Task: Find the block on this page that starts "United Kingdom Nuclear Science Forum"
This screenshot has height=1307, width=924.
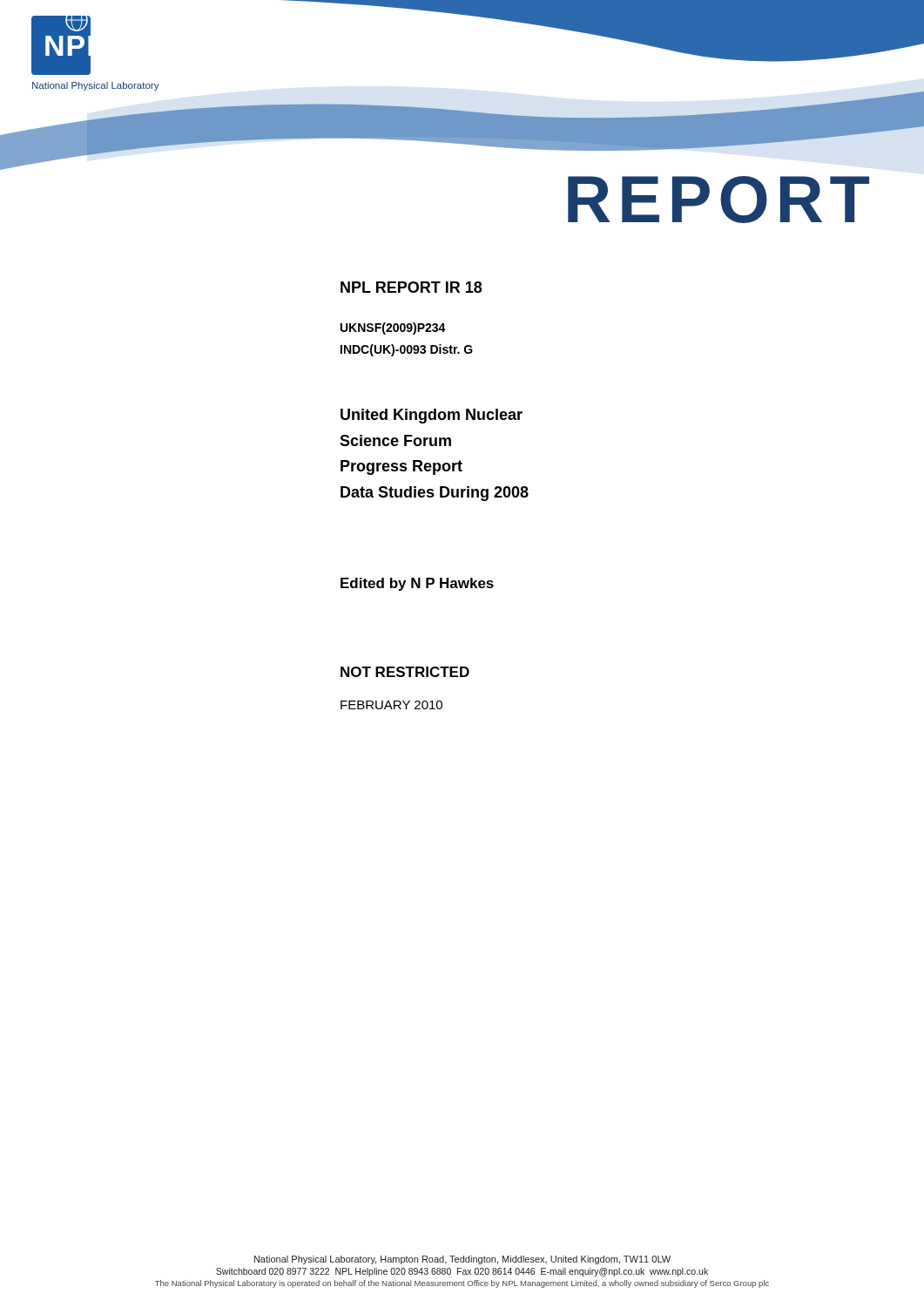Action: tap(434, 454)
